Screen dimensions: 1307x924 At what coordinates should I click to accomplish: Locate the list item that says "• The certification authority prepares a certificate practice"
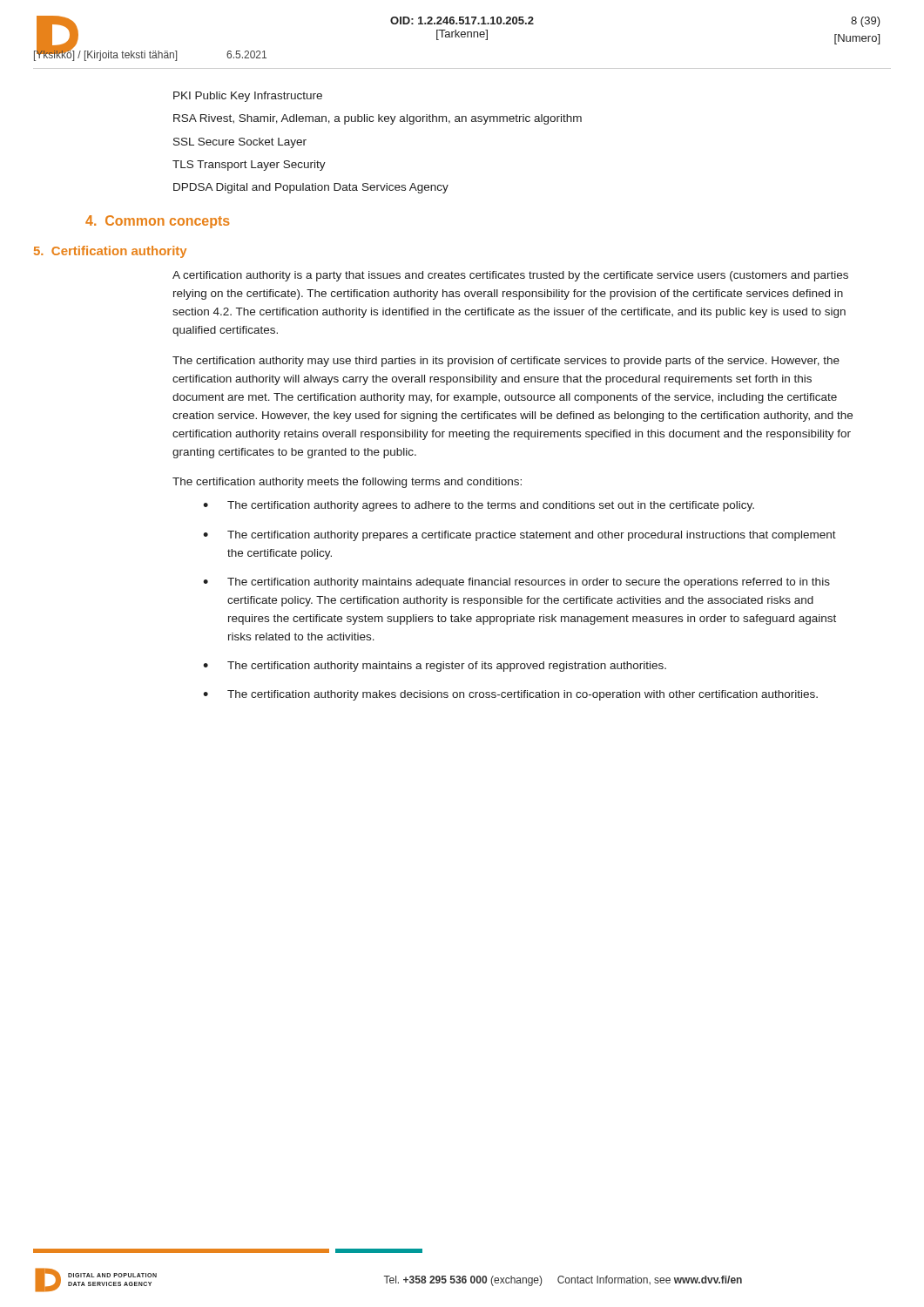click(521, 545)
